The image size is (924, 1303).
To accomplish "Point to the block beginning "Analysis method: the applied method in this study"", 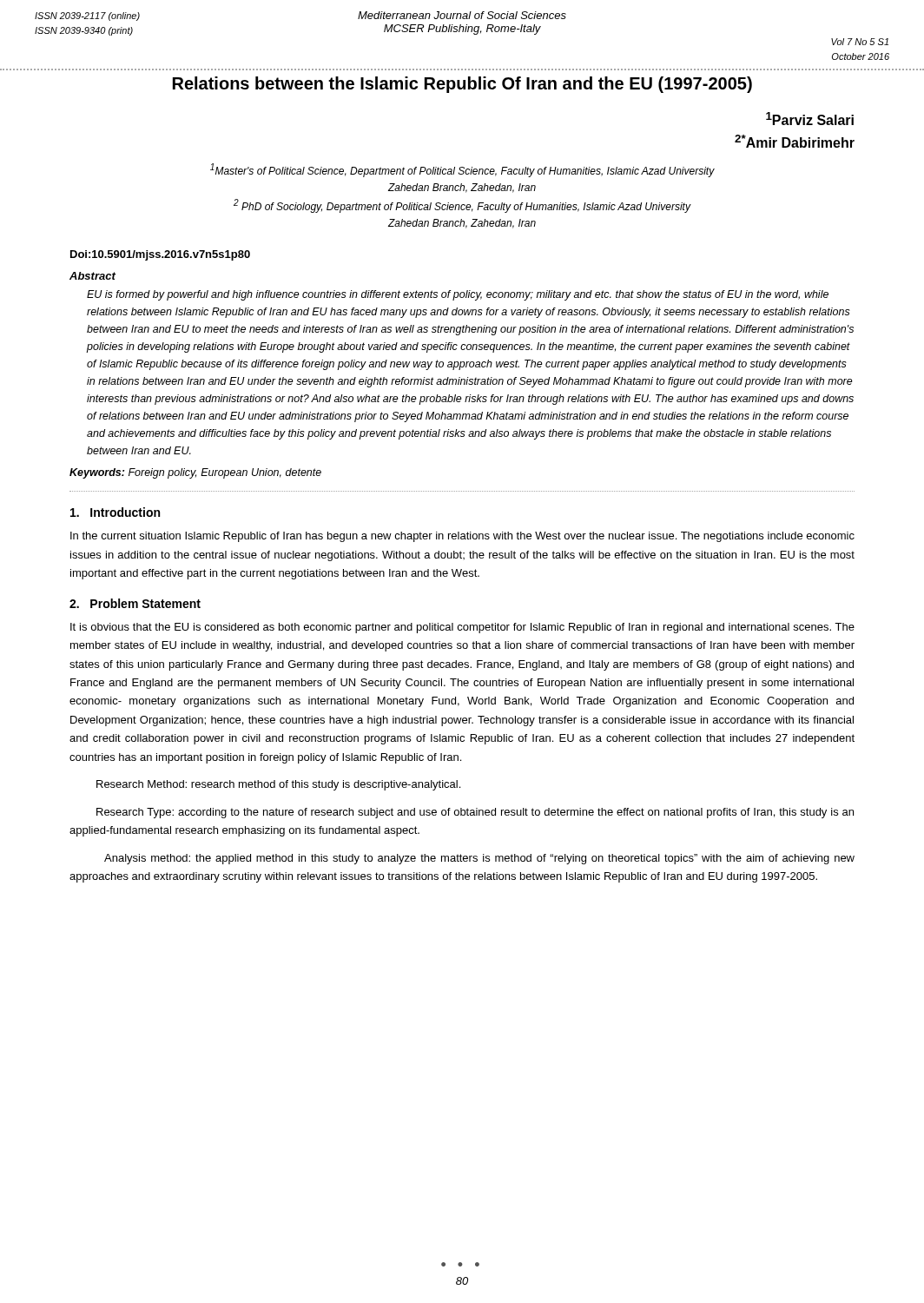I will 462,867.
